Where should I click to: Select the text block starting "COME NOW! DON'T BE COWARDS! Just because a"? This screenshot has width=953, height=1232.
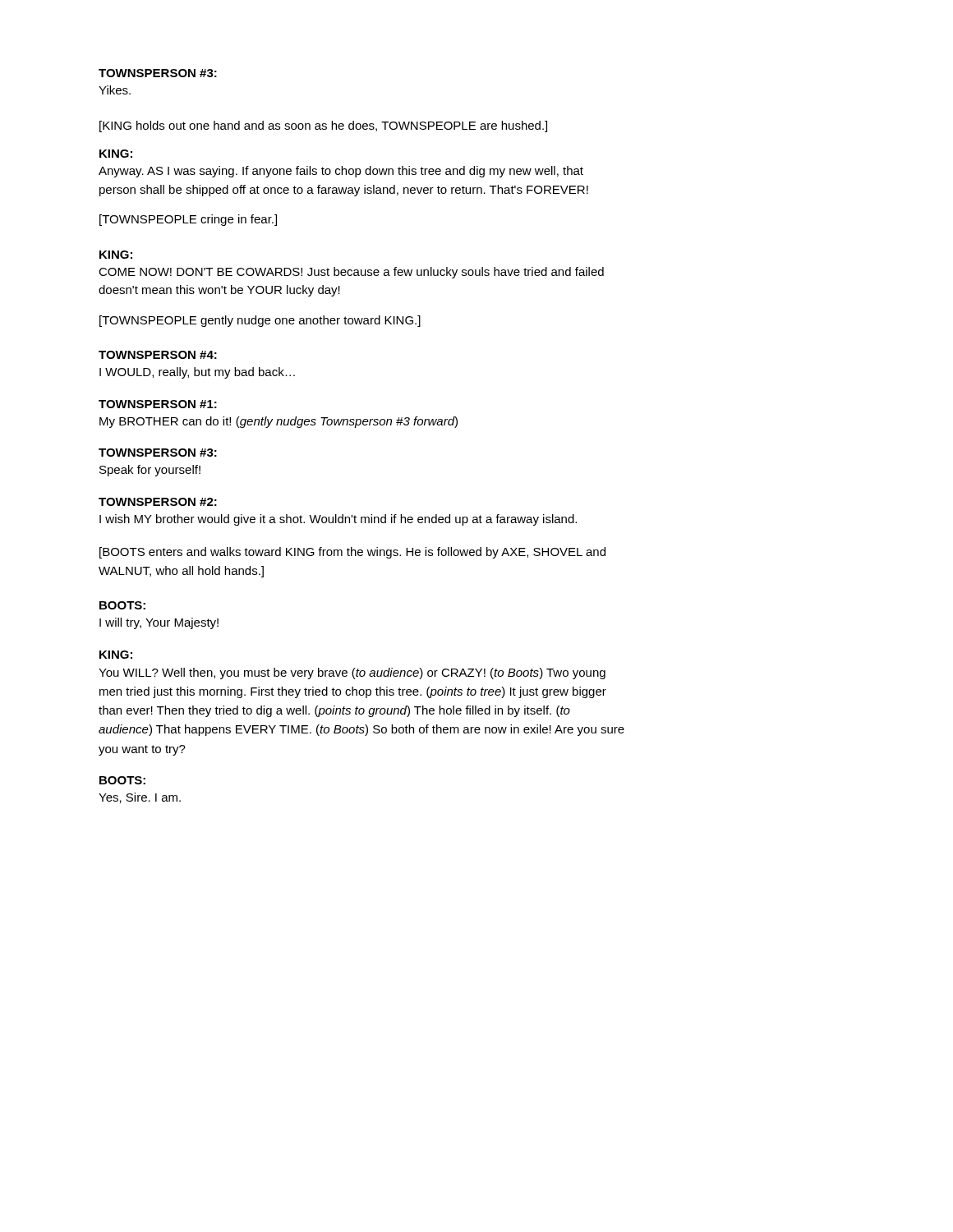click(x=351, y=280)
